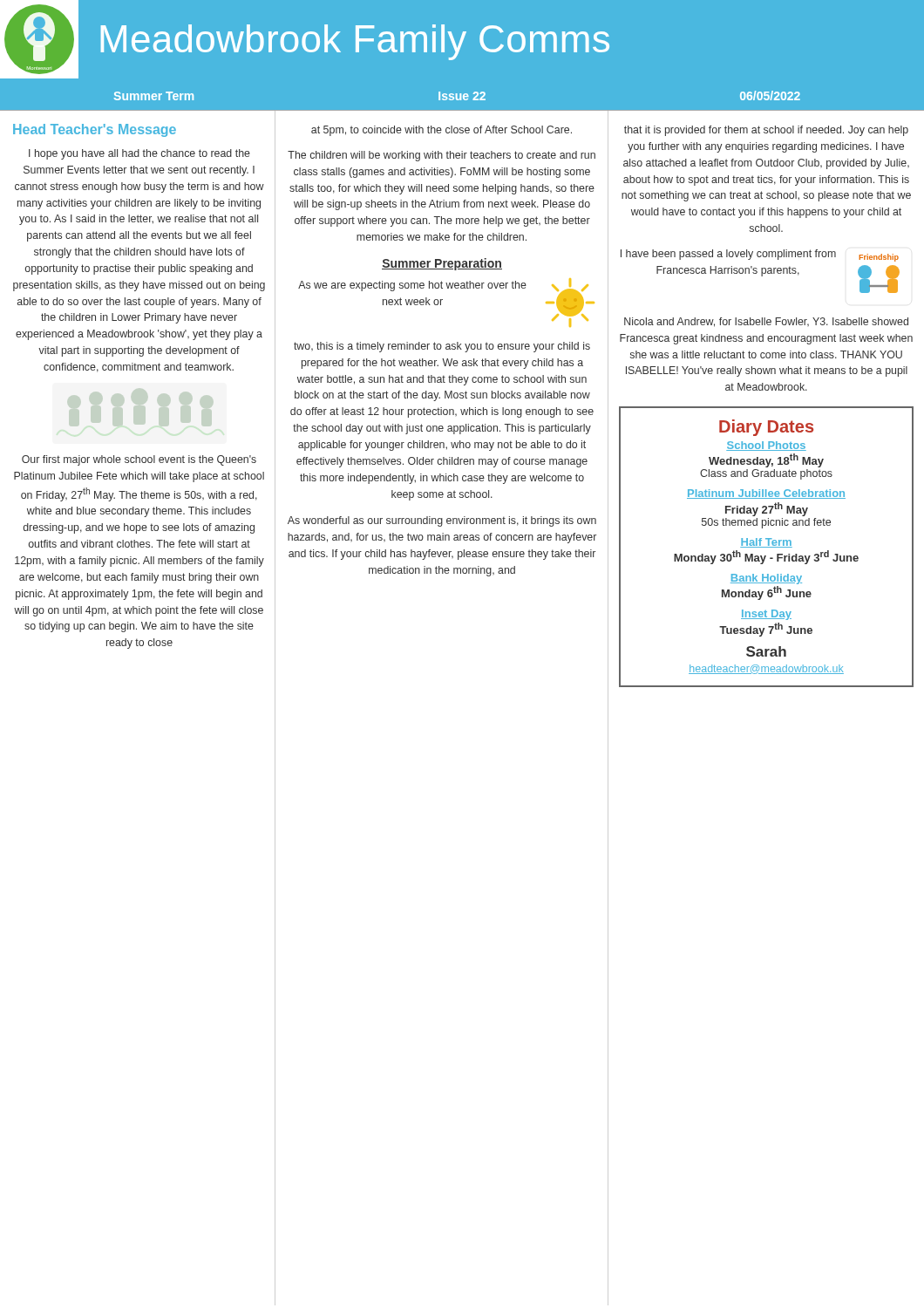Select the section header that says "Head Teacher's Message"
Viewport: 924px width, 1308px height.
pyautogui.click(x=94, y=129)
